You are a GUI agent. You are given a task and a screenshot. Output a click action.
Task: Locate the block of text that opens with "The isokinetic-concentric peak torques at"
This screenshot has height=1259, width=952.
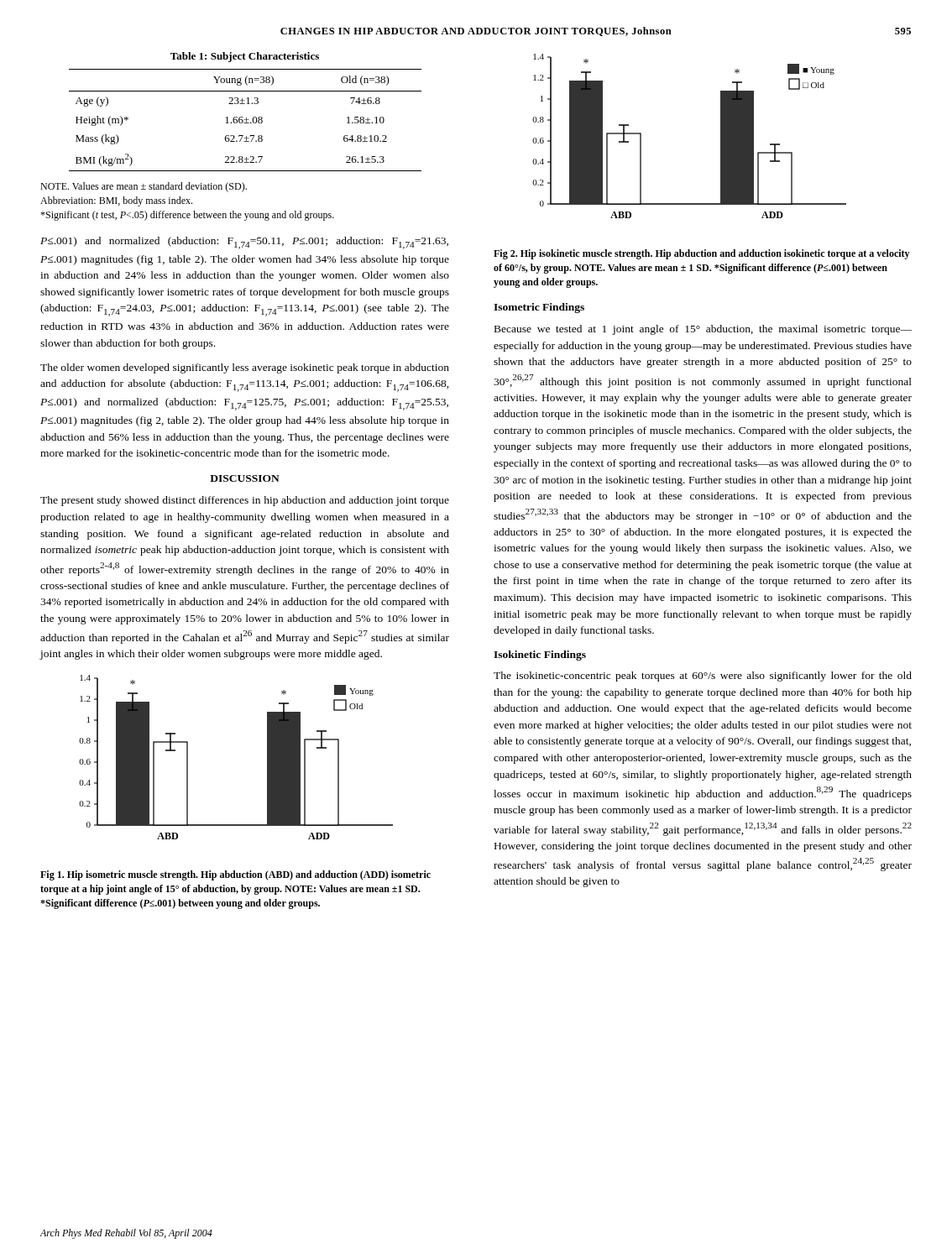(703, 778)
